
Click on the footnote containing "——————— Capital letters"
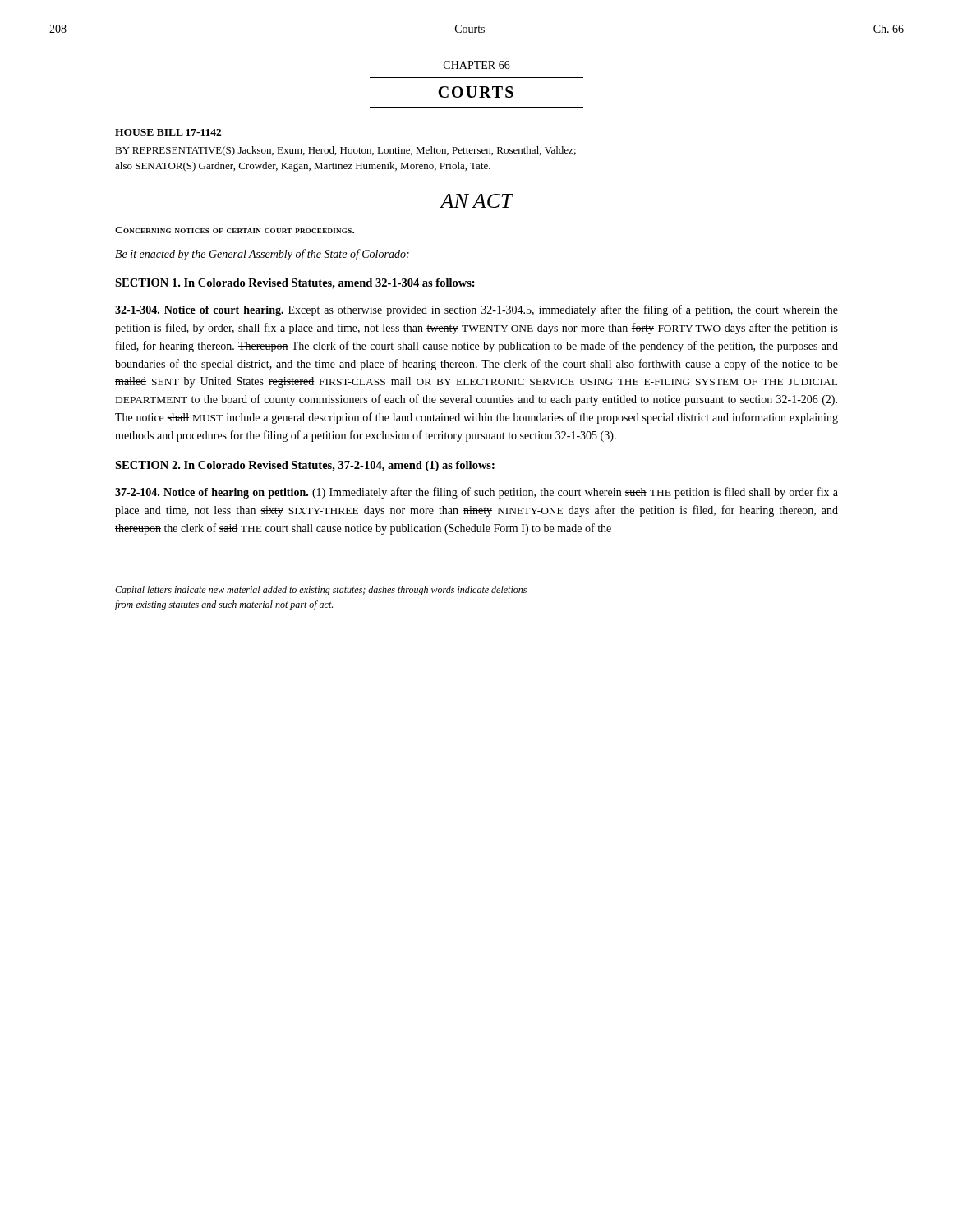click(321, 590)
